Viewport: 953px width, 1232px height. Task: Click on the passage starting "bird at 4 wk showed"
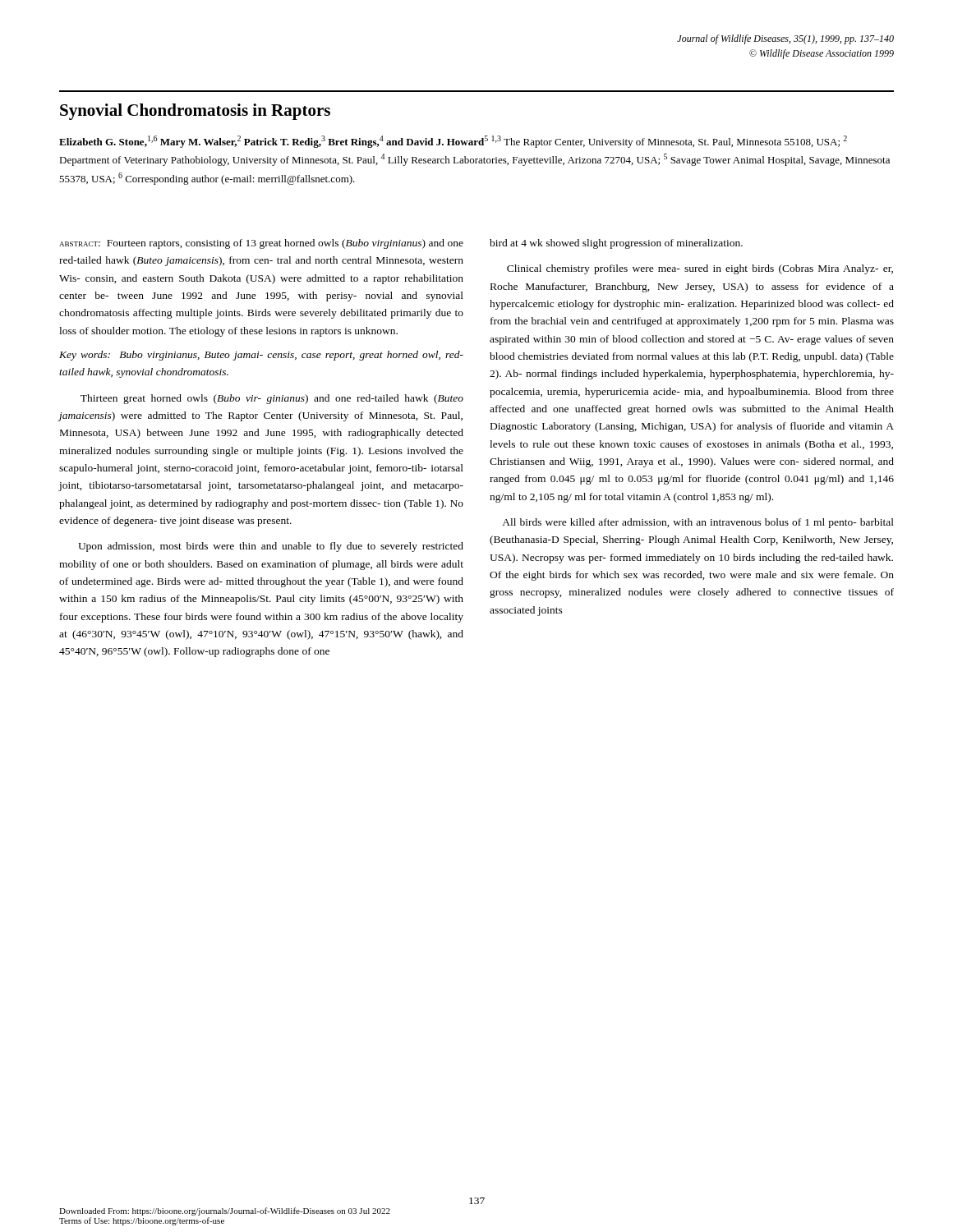(616, 243)
